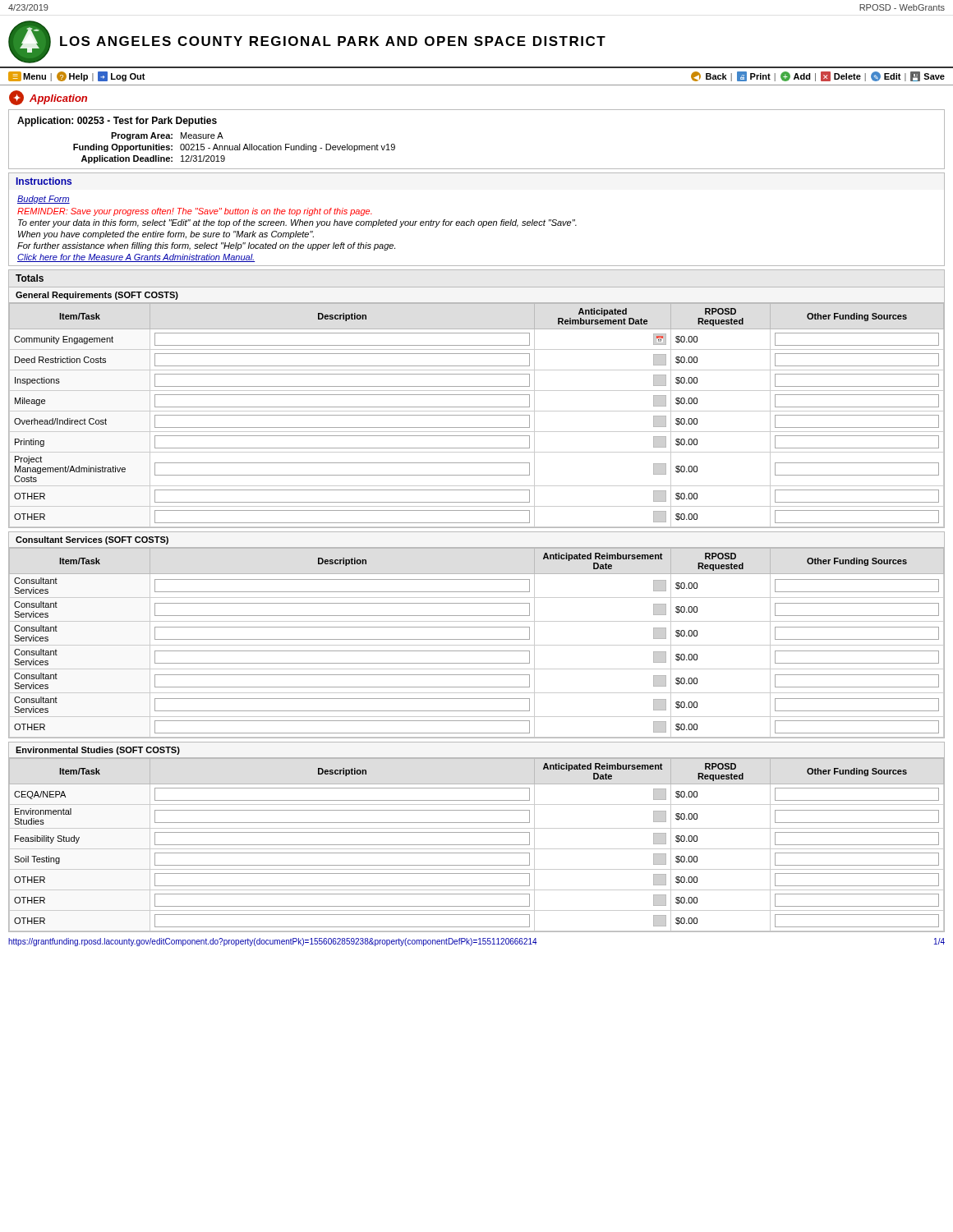Click the passage that begins "When you have completed the"
This screenshot has width=953, height=1232.
tap(166, 234)
